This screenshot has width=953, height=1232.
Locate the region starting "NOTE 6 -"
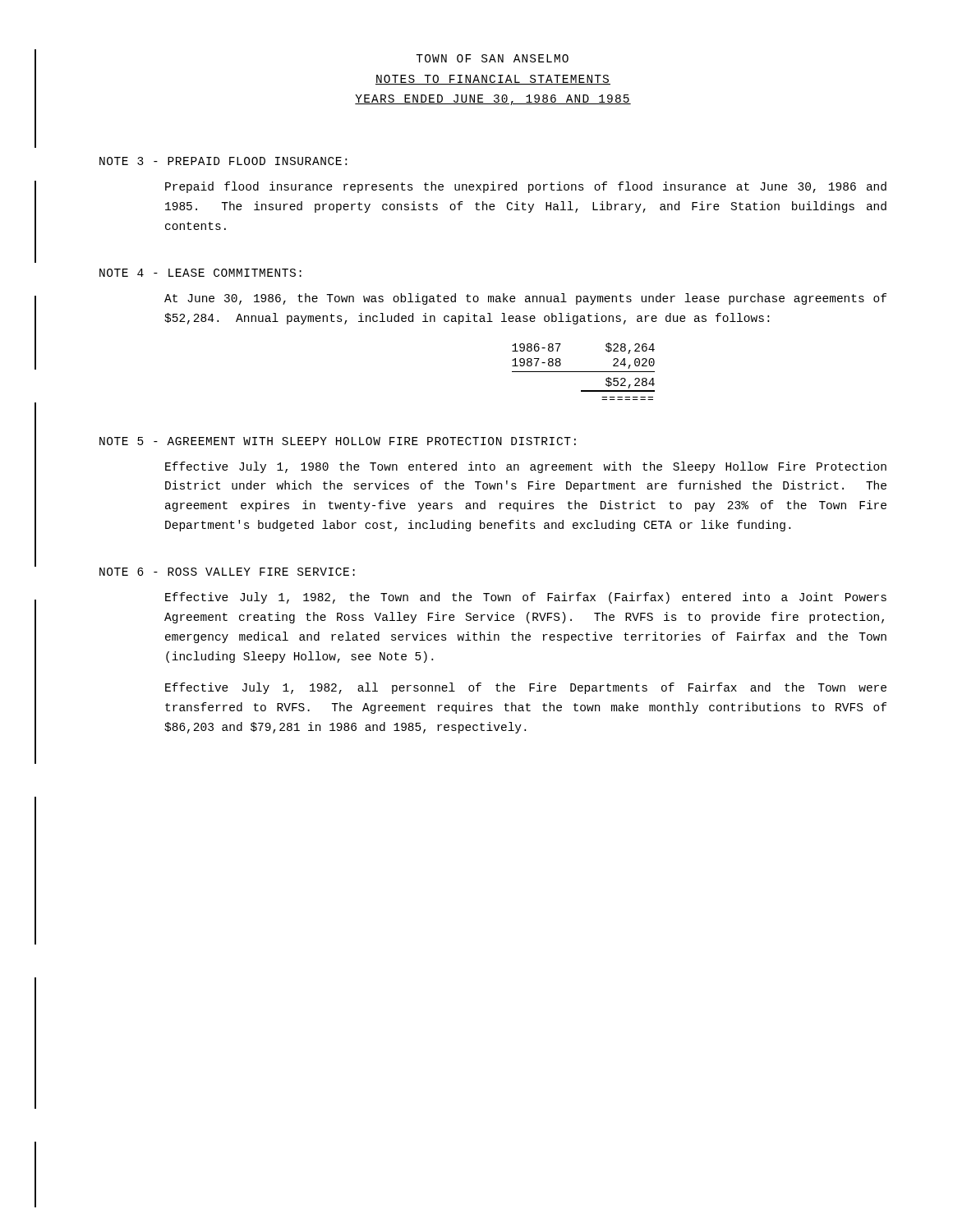[228, 573]
